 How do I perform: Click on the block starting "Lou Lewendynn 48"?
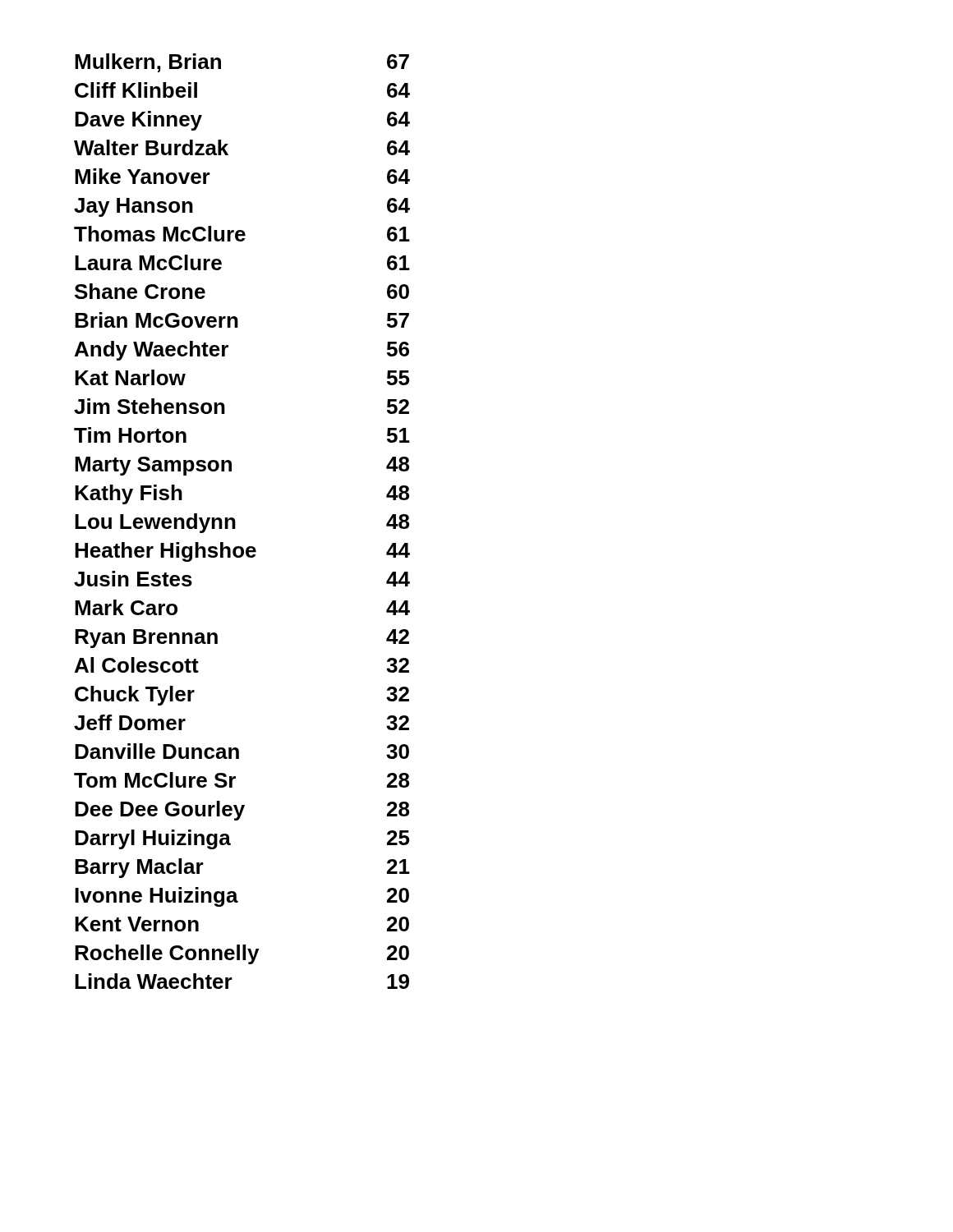pyautogui.click(x=242, y=522)
